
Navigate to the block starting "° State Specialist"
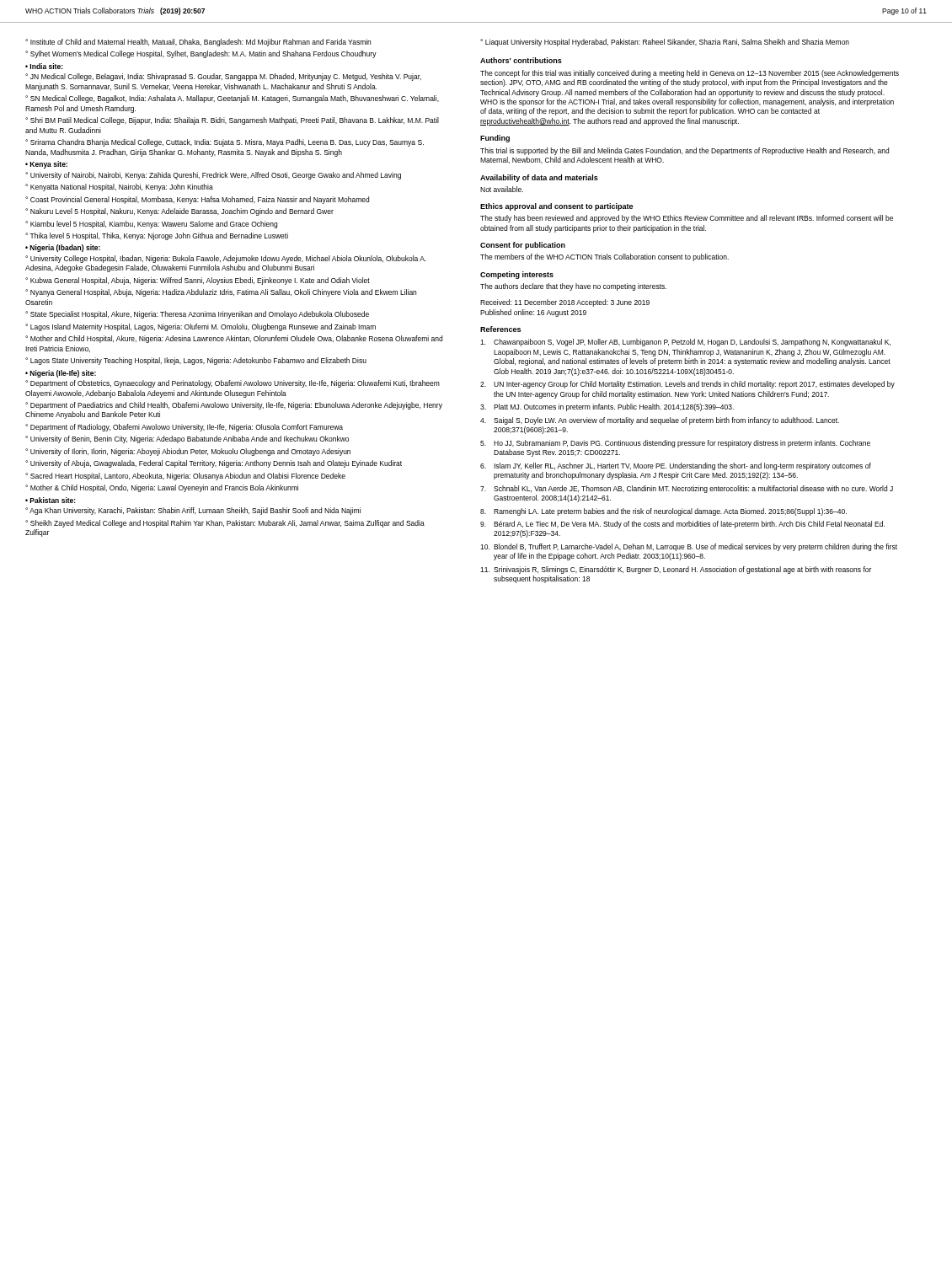[x=197, y=315]
